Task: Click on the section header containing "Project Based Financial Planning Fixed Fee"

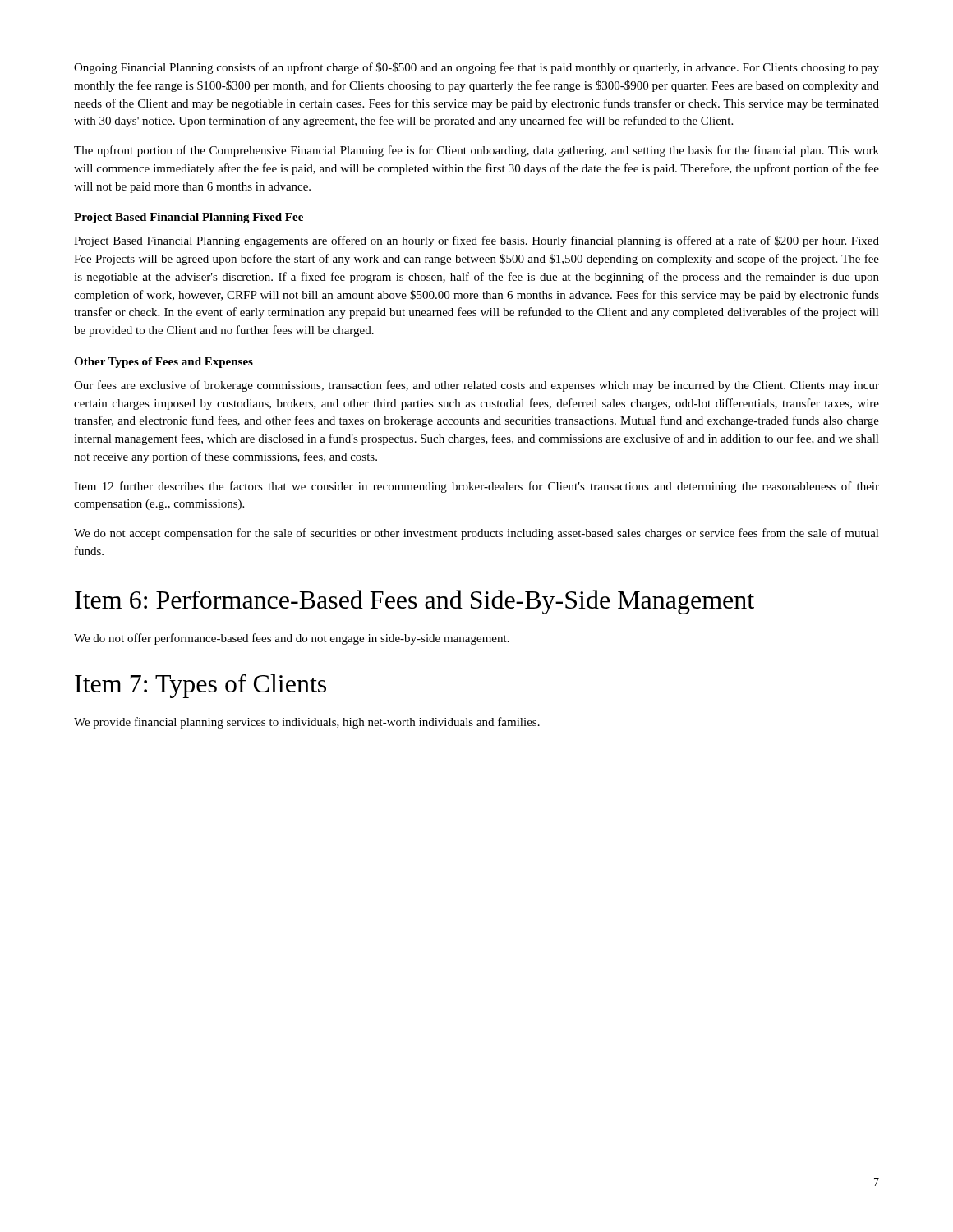Action: click(x=189, y=217)
